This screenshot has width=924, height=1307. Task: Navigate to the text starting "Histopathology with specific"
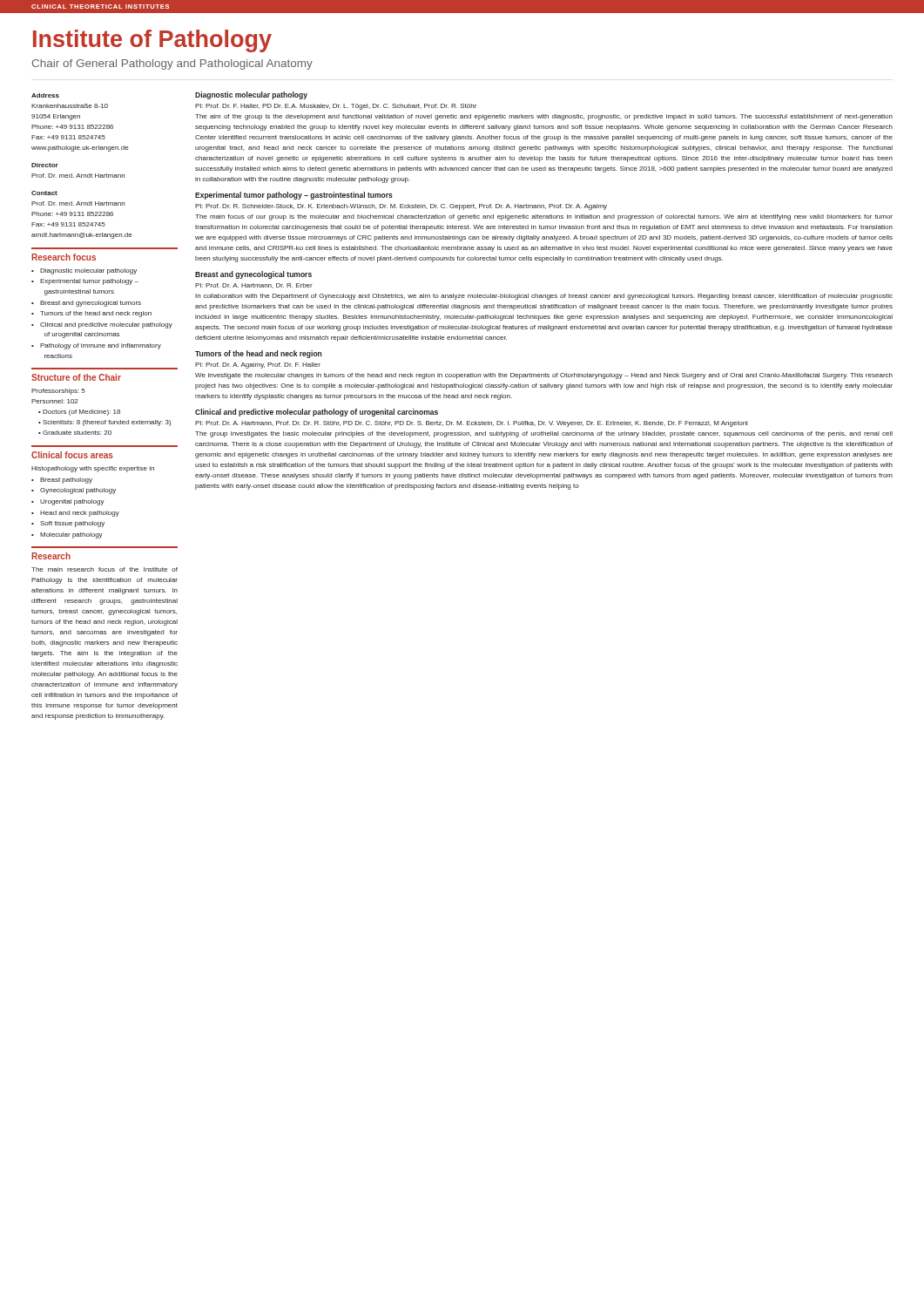click(x=93, y=469)
